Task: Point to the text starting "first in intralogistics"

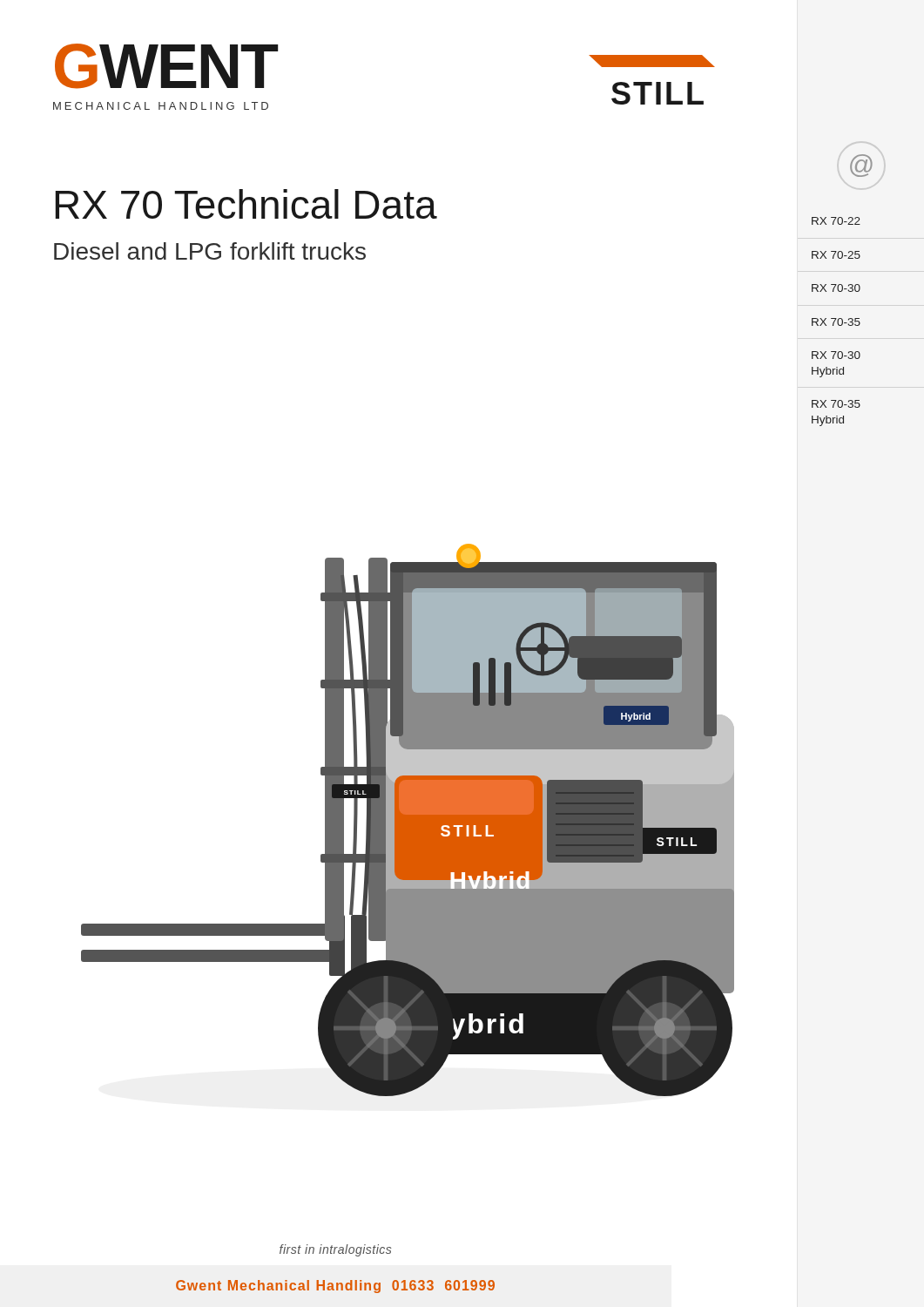Action: (336, 1249)
